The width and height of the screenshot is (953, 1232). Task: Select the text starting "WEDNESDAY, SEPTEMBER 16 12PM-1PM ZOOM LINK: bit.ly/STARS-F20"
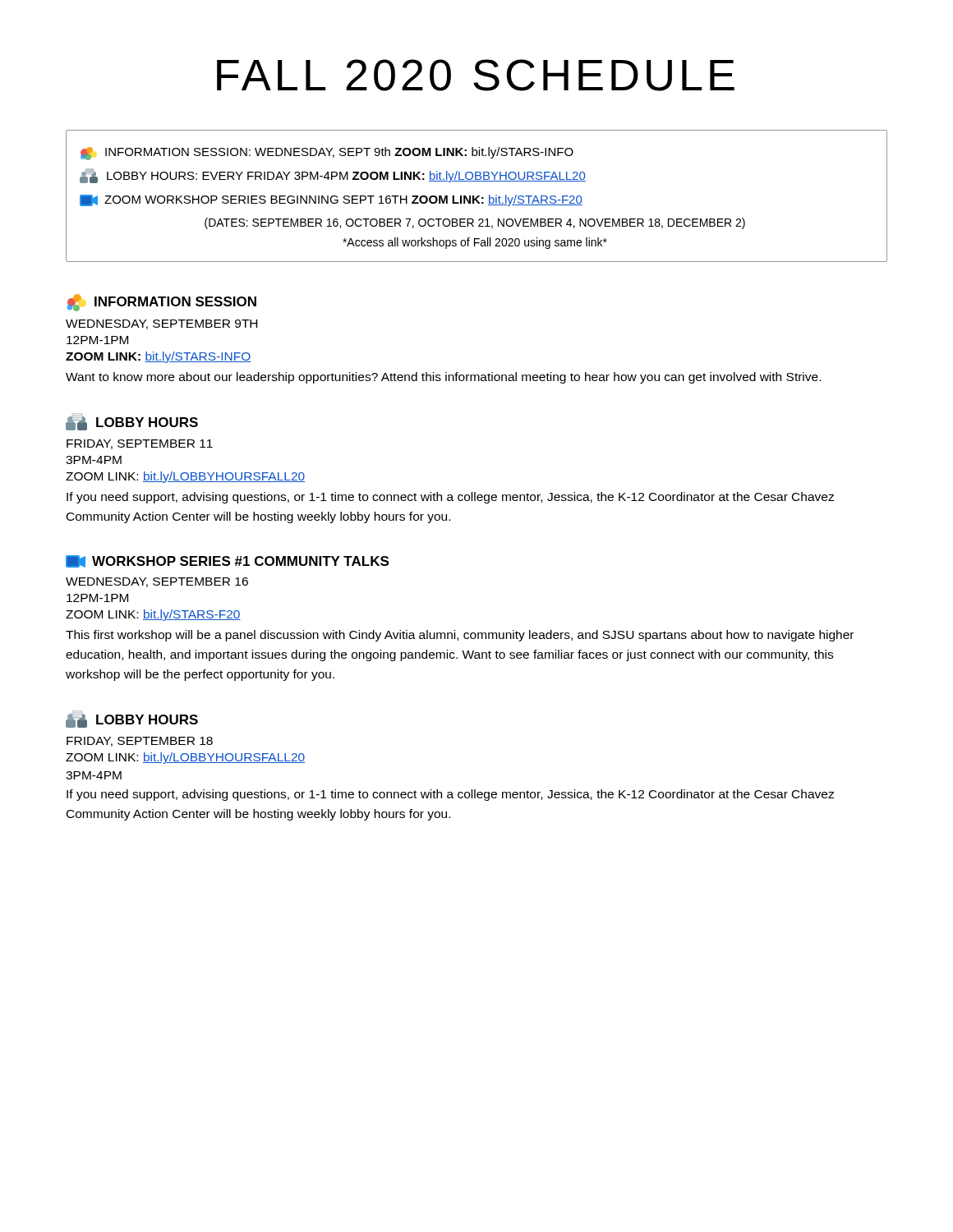coord(476,629)
